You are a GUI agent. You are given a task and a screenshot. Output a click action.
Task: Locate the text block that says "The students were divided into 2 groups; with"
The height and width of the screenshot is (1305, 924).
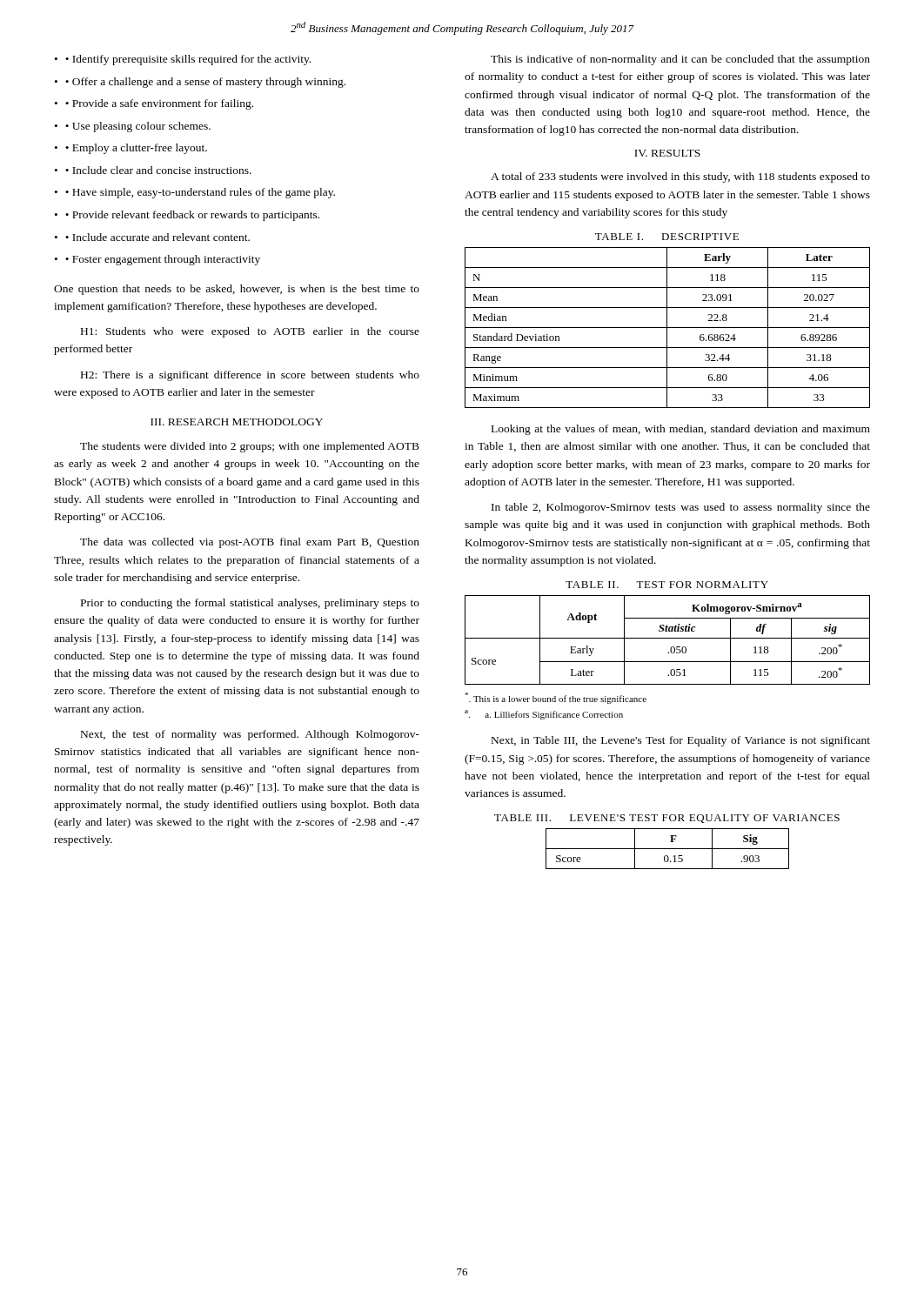(x=237, y=481)
